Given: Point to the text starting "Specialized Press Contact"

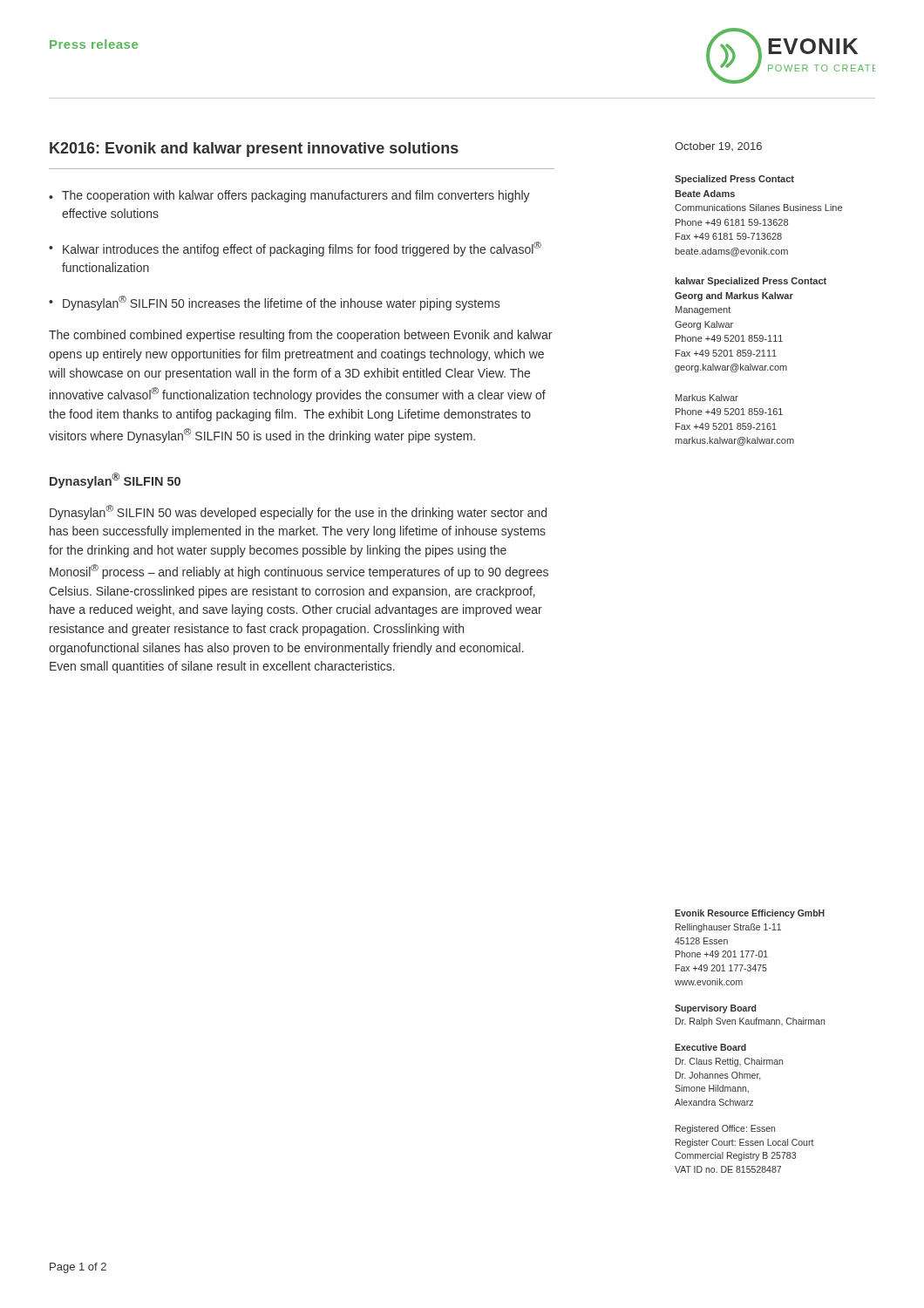Looking at the screenshot, I should (759, 215).
